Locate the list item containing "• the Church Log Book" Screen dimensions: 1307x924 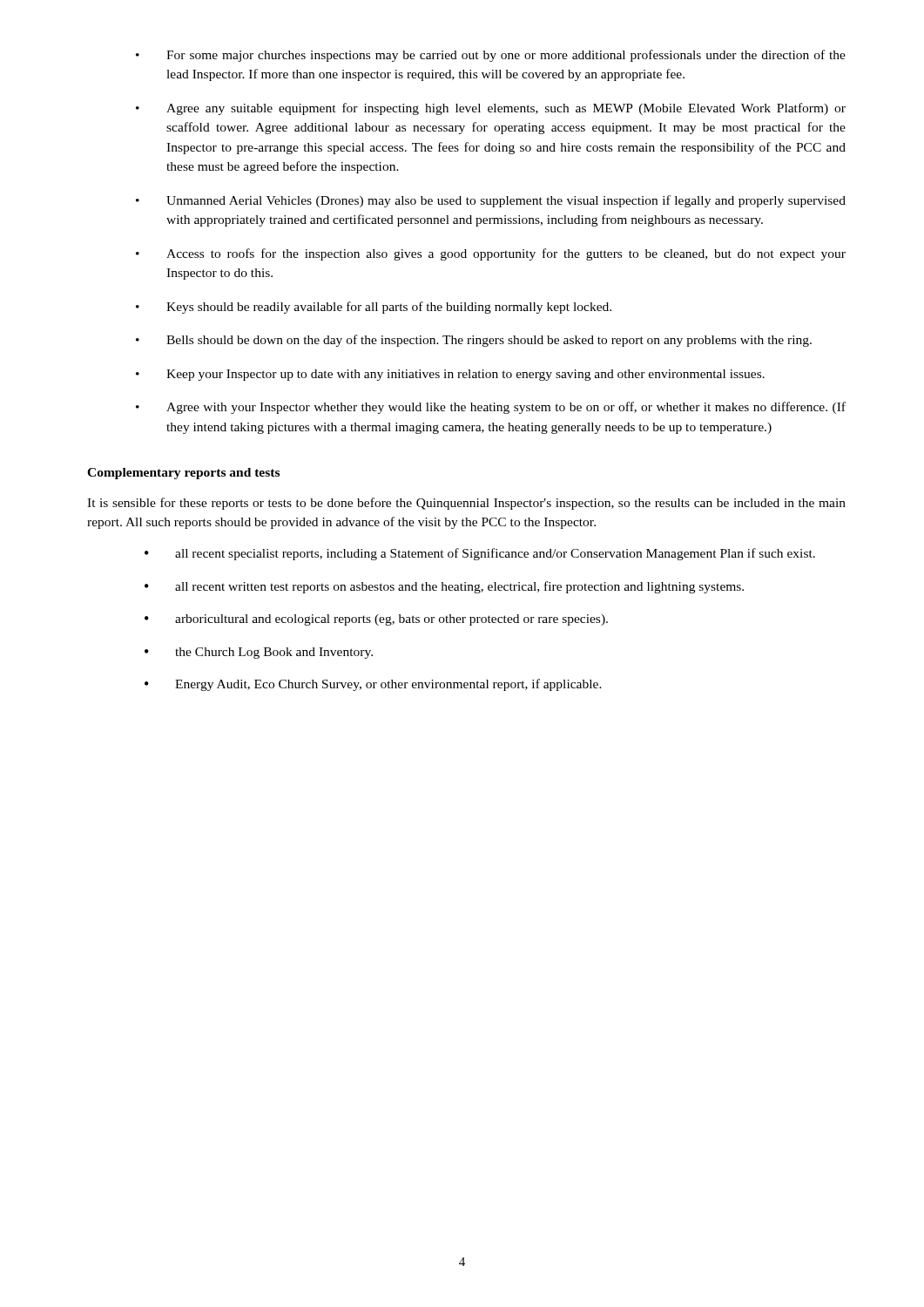[259, 653]
